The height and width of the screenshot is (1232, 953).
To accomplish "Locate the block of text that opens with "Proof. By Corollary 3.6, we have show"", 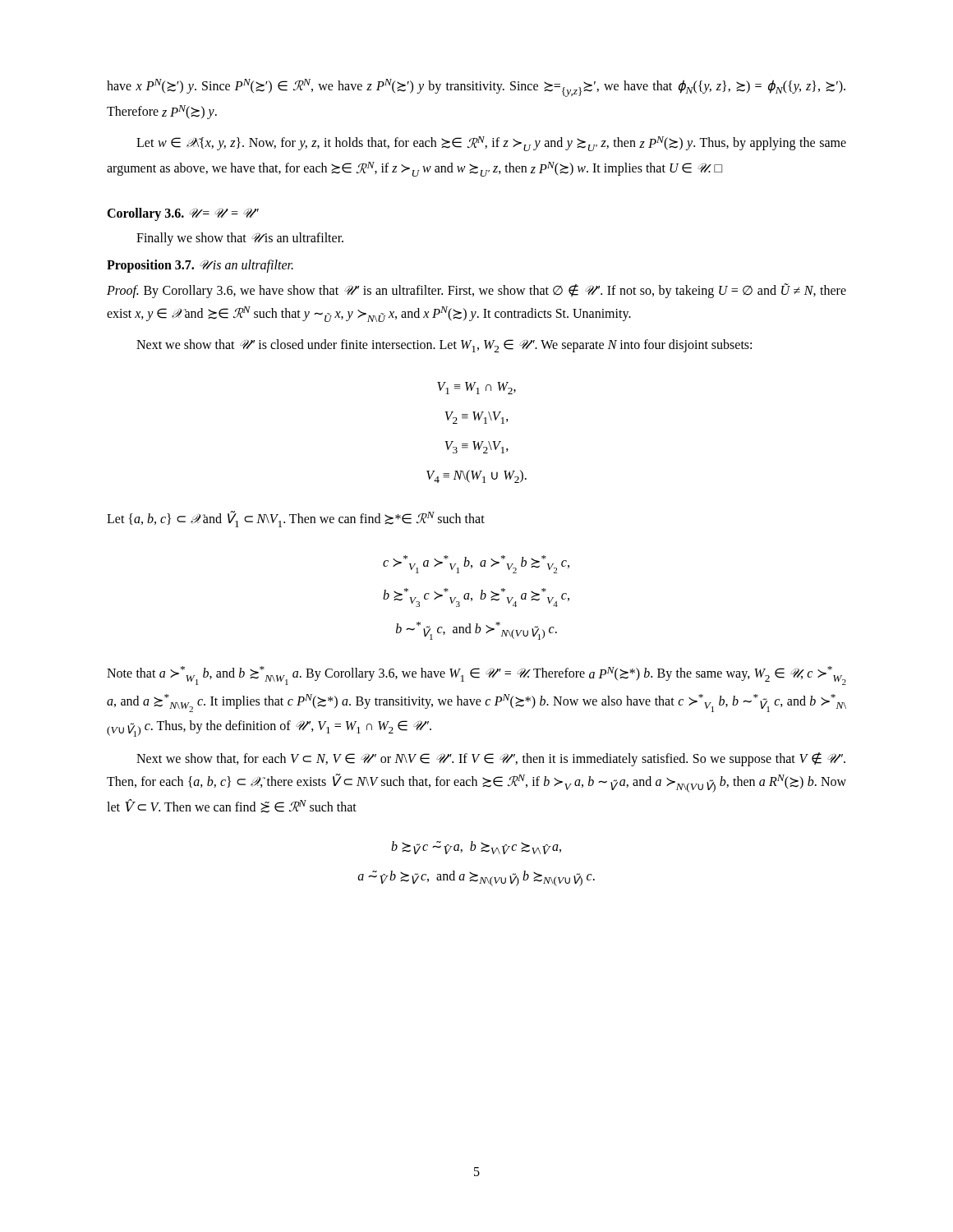I will pyautogui.click(x=476, y=304).
